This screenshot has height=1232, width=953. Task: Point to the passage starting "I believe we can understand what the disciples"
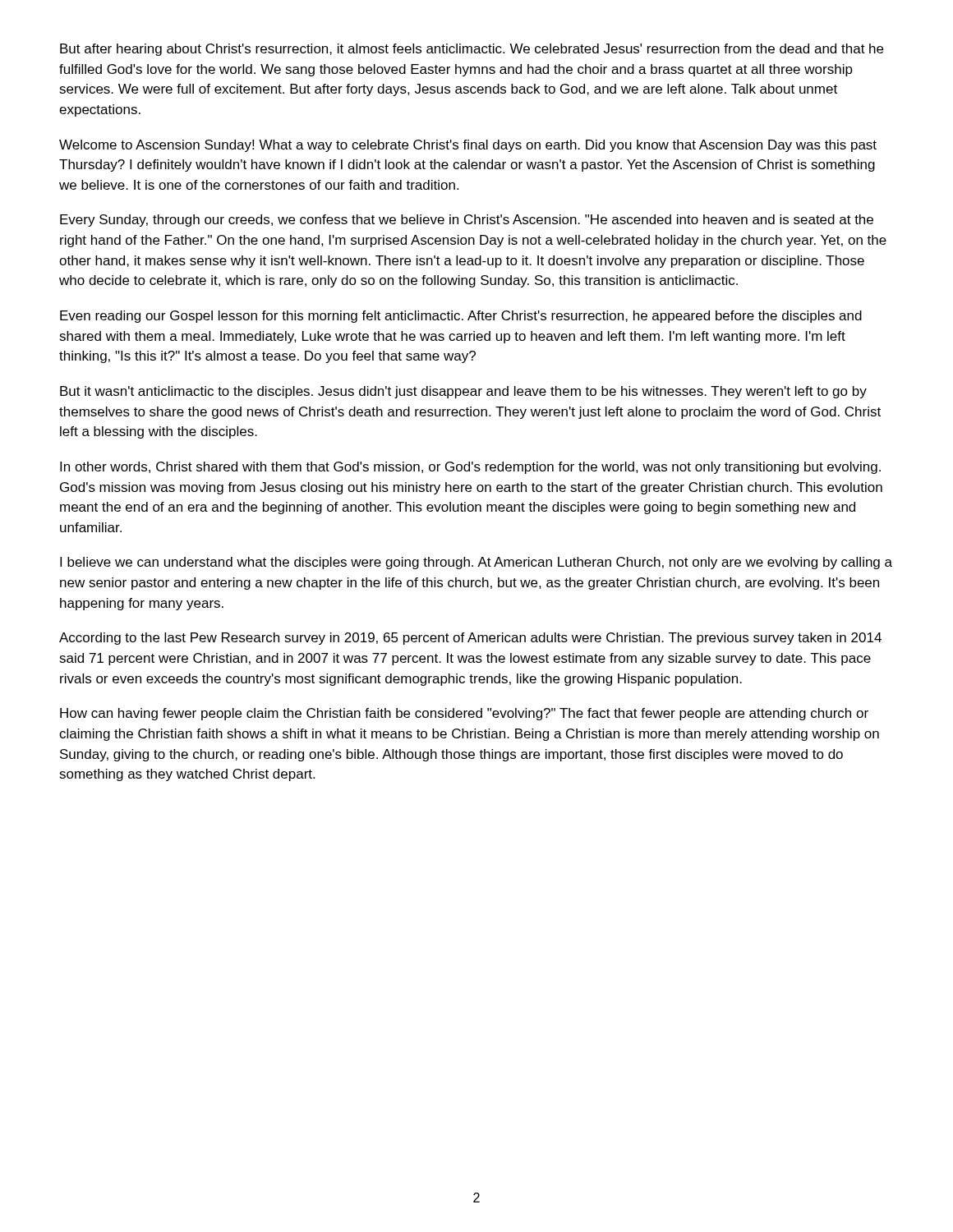click(476, 583)
